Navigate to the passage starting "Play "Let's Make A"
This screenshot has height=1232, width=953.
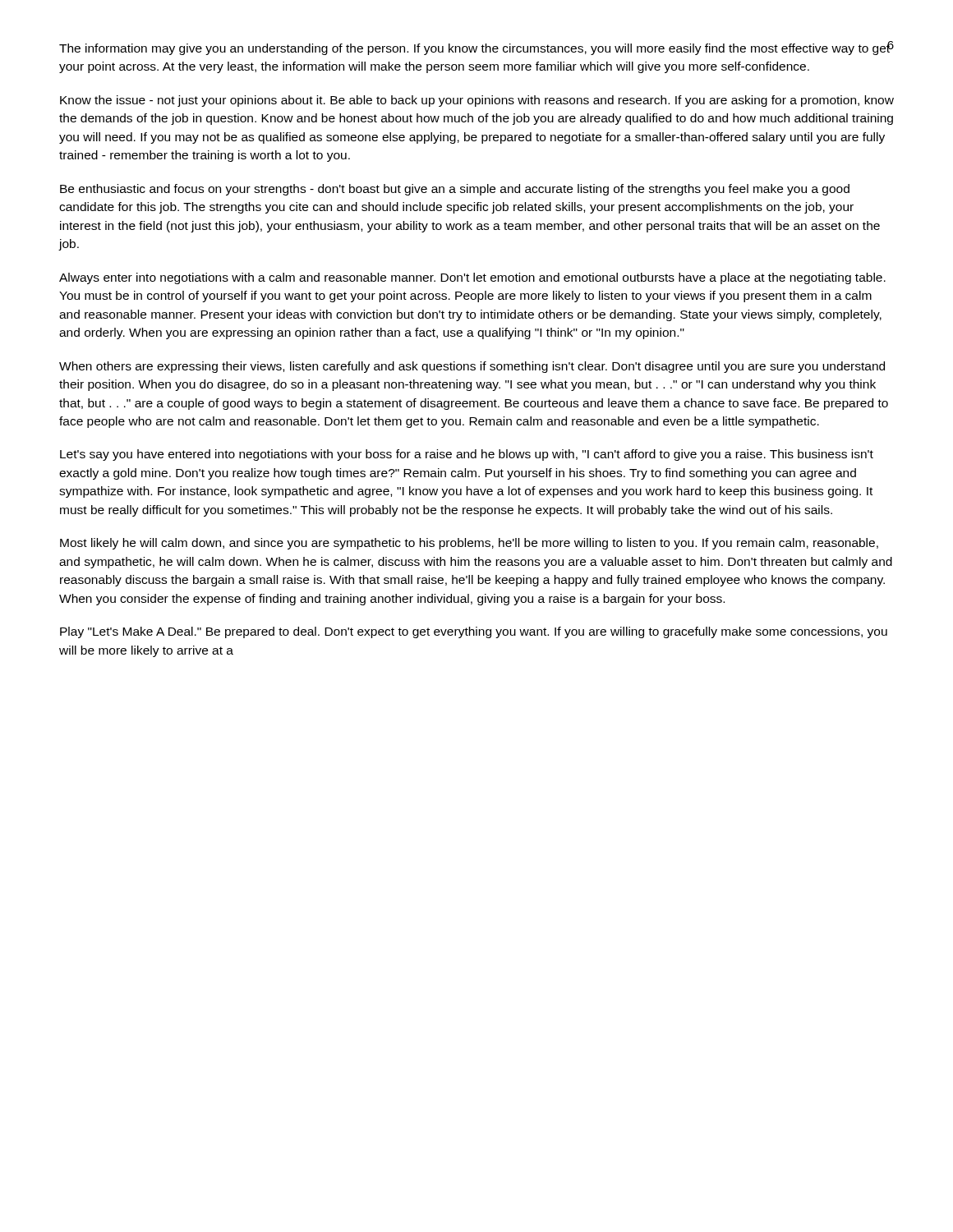[x=476, y=641]
